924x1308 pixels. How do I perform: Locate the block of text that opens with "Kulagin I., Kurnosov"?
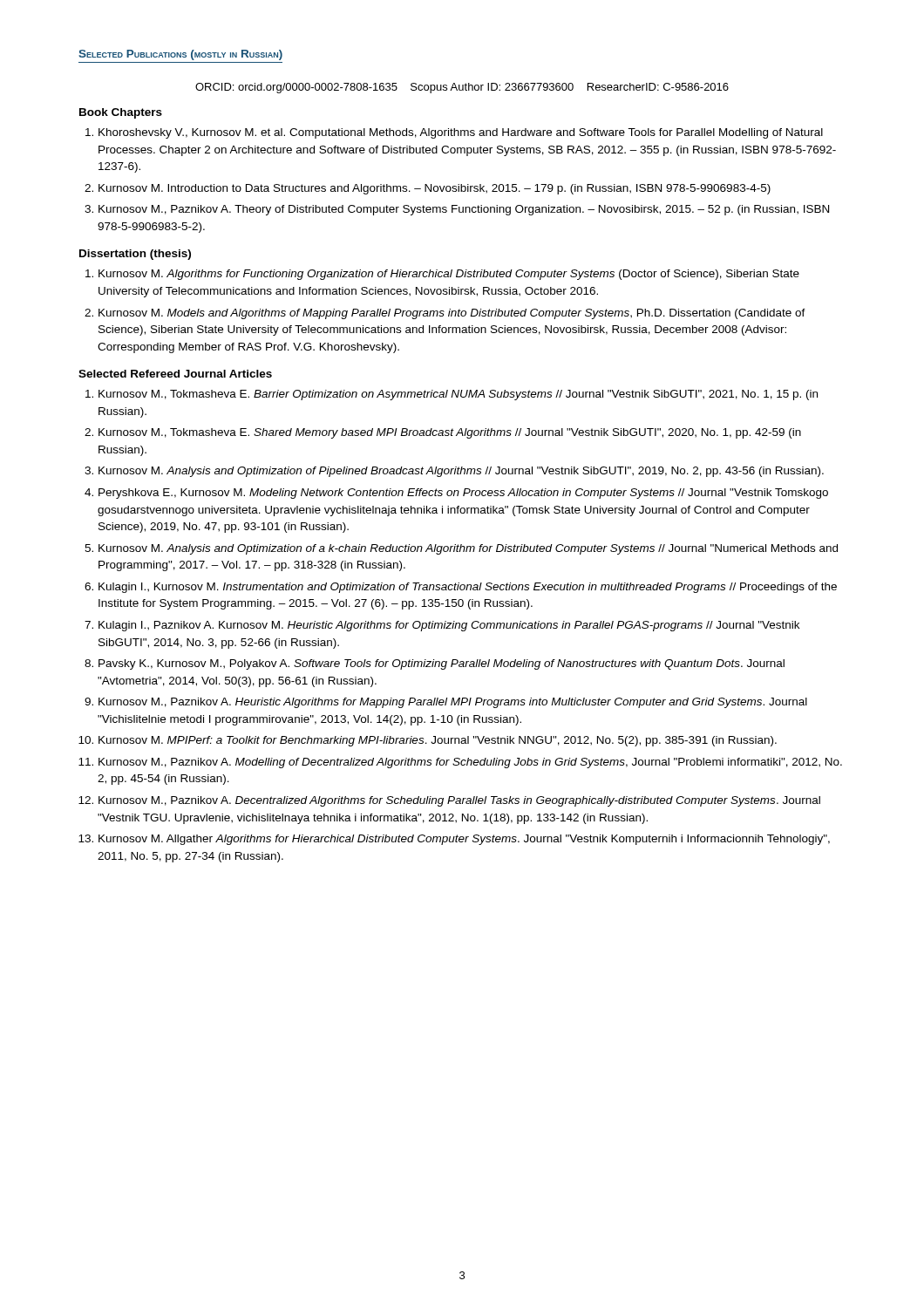[x=472, y=595]
